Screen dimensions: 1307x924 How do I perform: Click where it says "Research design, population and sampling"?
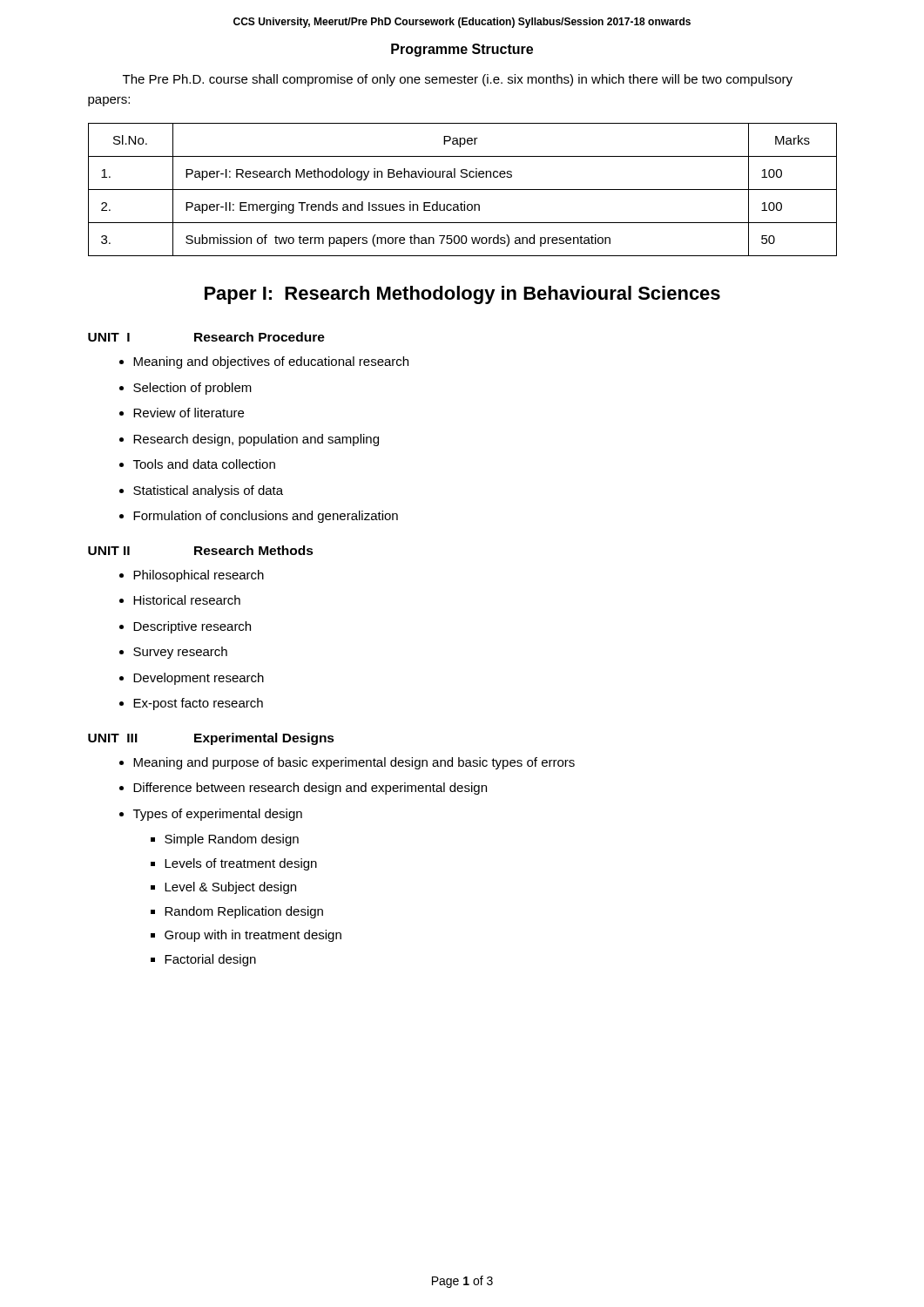click(x=249, y=440)
